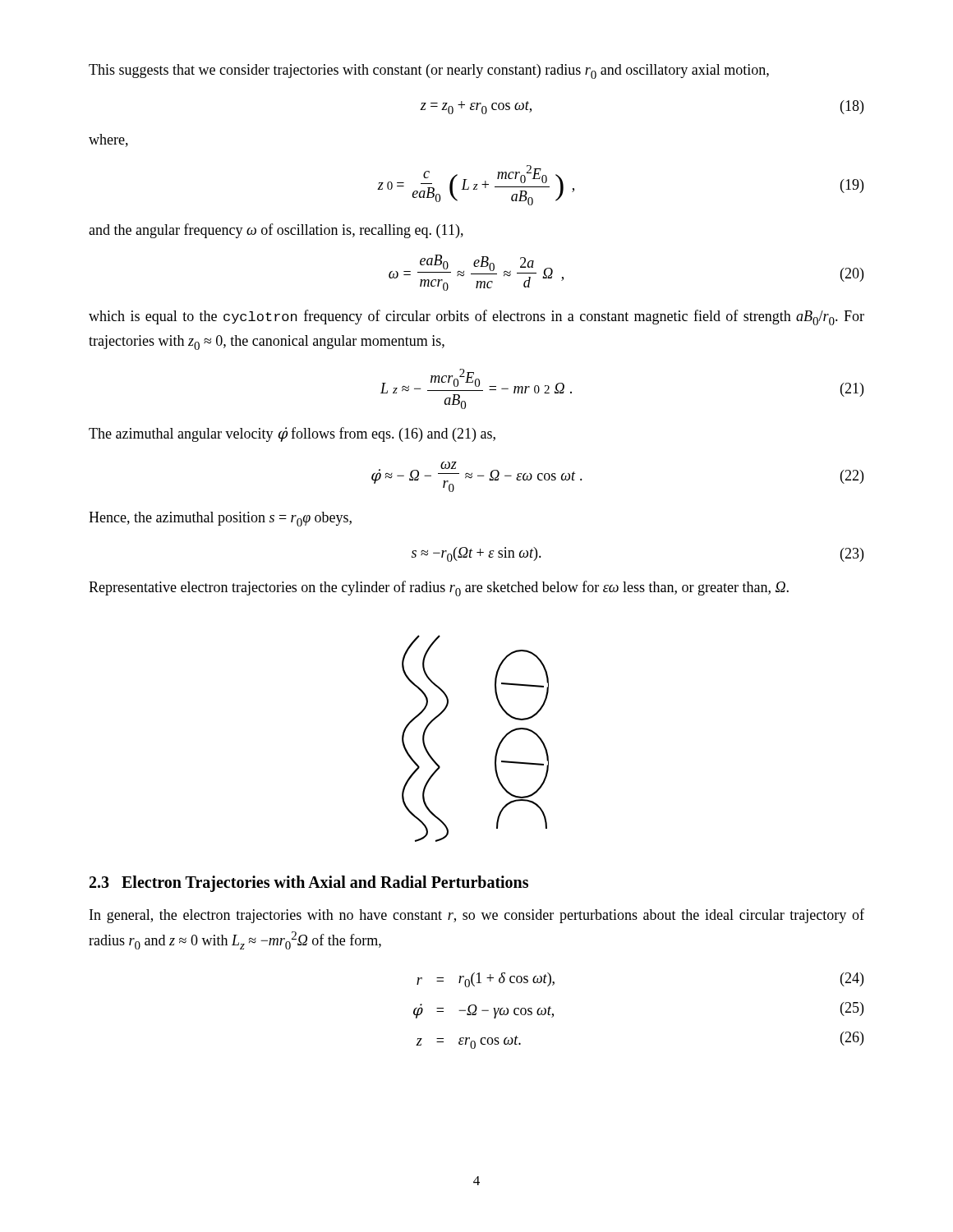Locate the text starting "This suggests that we consider trajectories with constant"
Screen dimensions: 1232x953
pos(476,72)
